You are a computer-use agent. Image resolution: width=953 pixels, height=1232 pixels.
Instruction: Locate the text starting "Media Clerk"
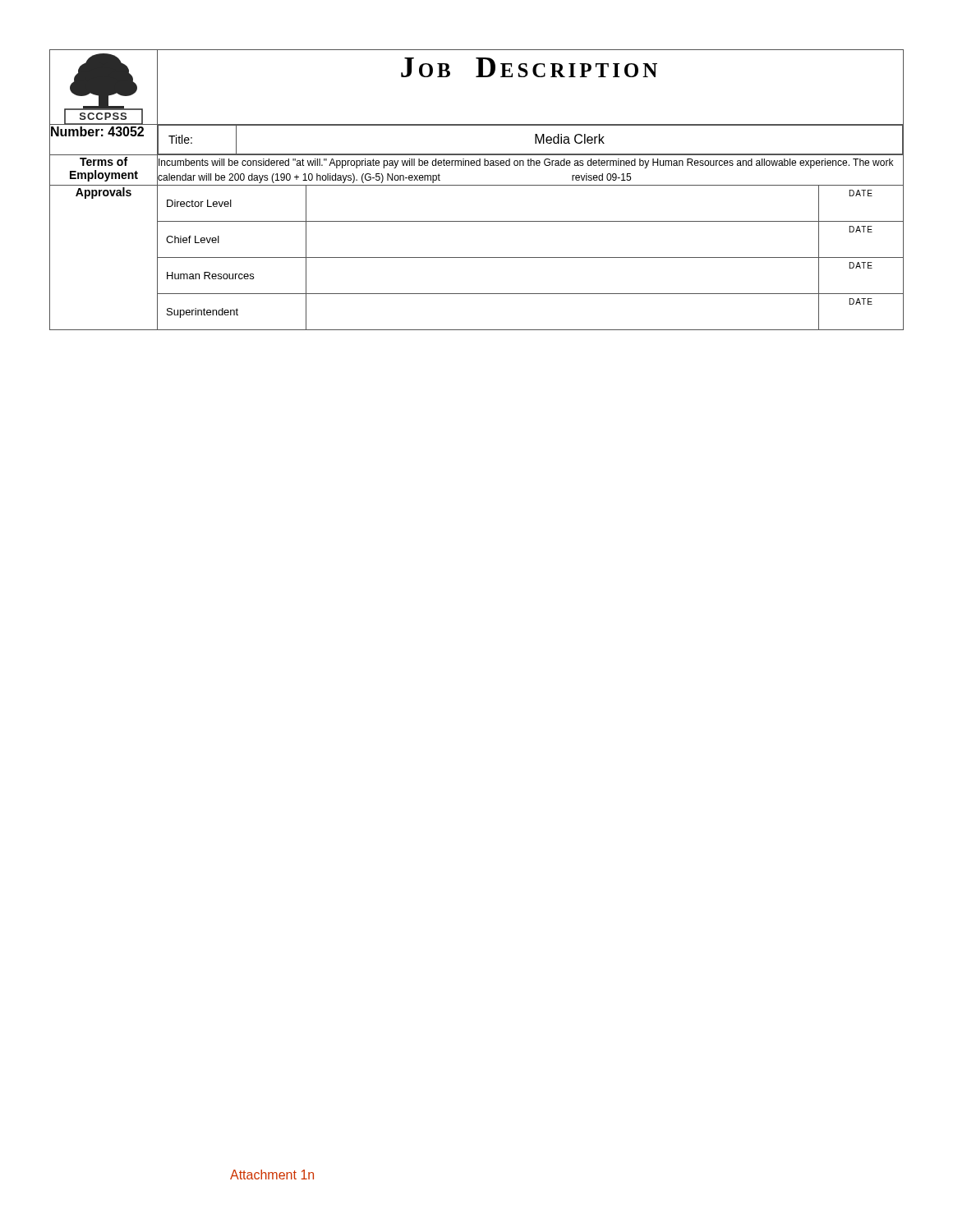click(569, 139)
